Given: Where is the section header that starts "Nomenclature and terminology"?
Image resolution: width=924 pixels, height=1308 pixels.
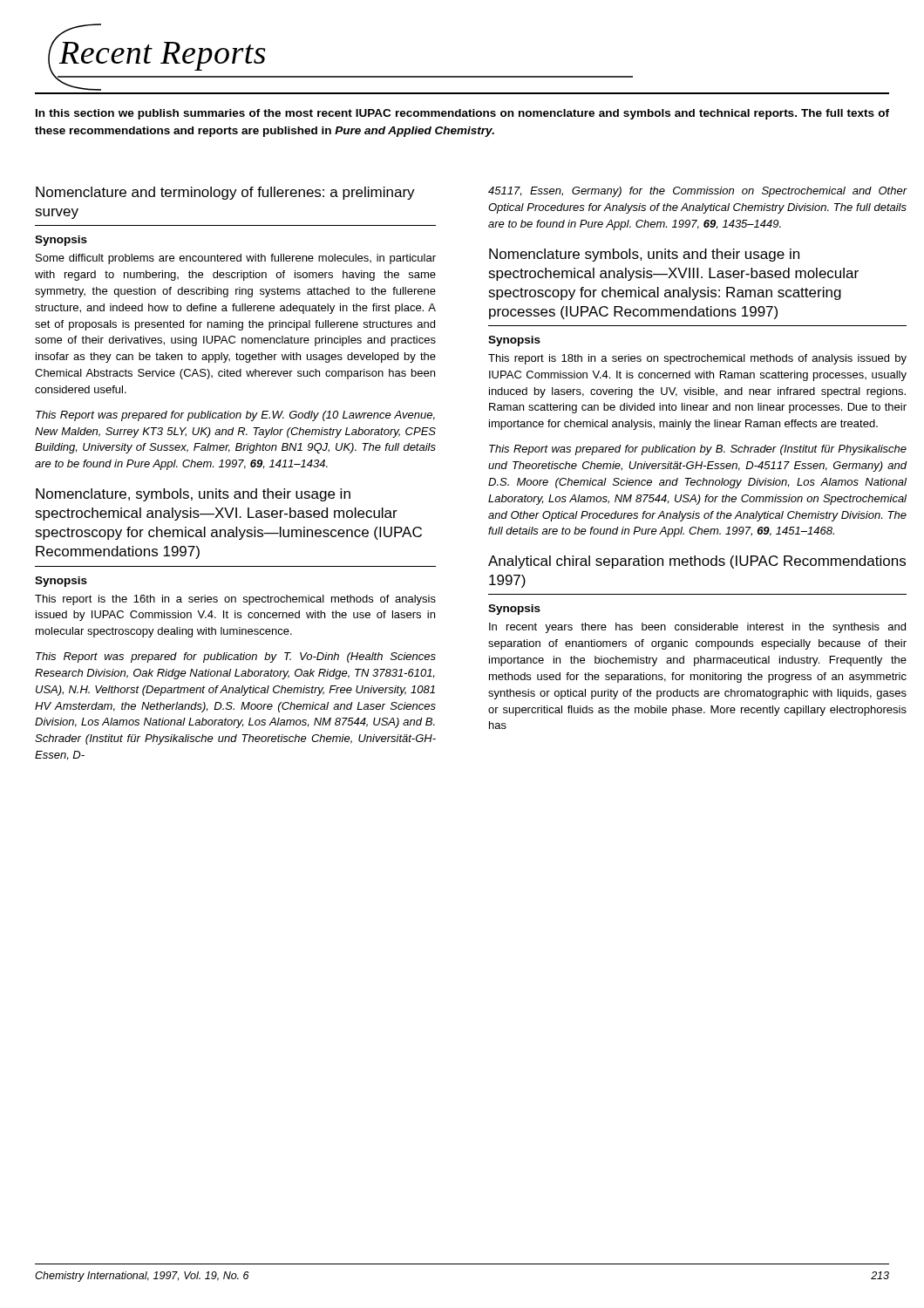Looking at the screenshot, I should (x=225, y=202).
